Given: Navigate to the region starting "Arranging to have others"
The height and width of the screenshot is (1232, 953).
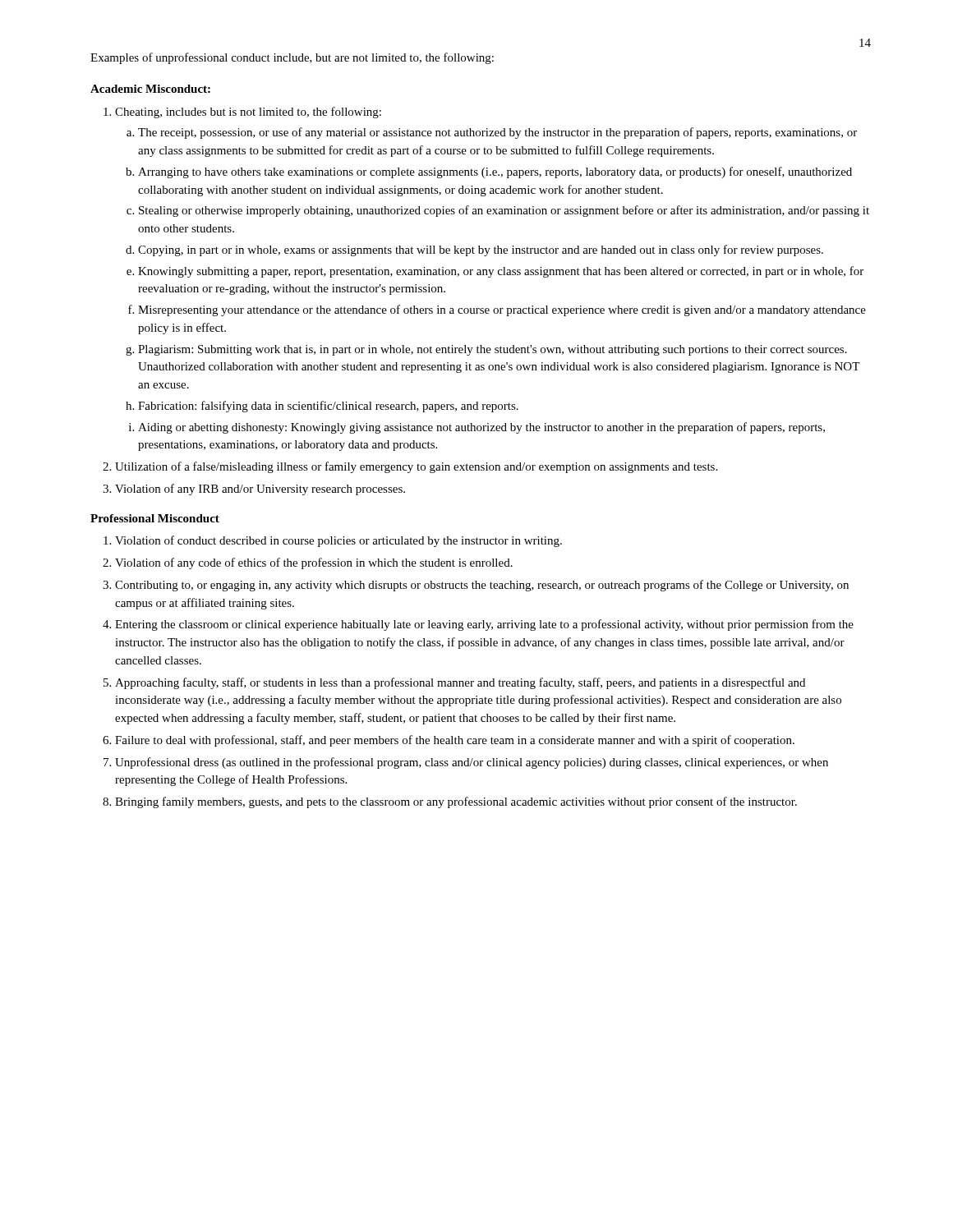Looking at the screenshot, I should point(495,180).
